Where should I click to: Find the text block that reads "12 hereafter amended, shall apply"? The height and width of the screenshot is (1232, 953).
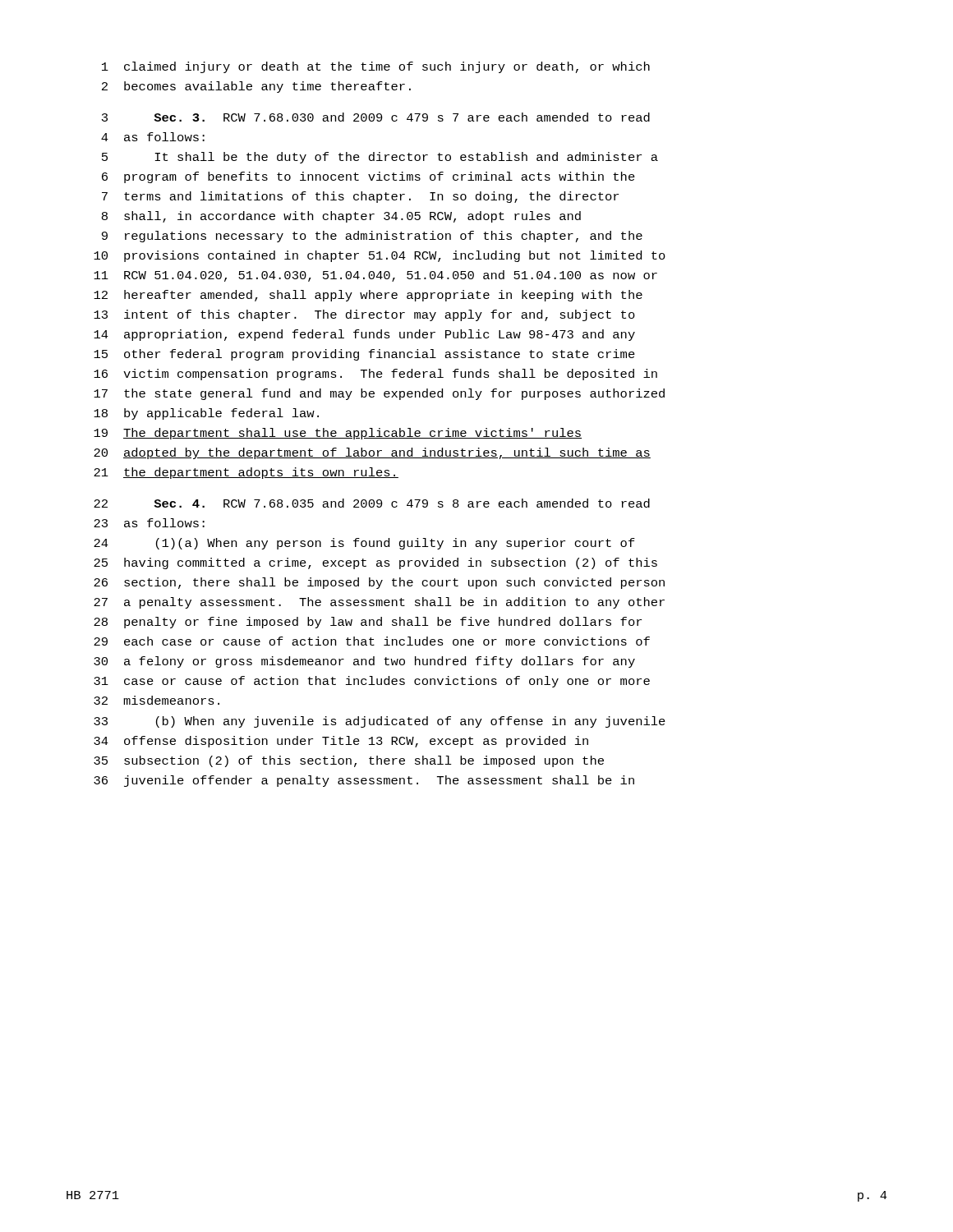click(476, 296)
